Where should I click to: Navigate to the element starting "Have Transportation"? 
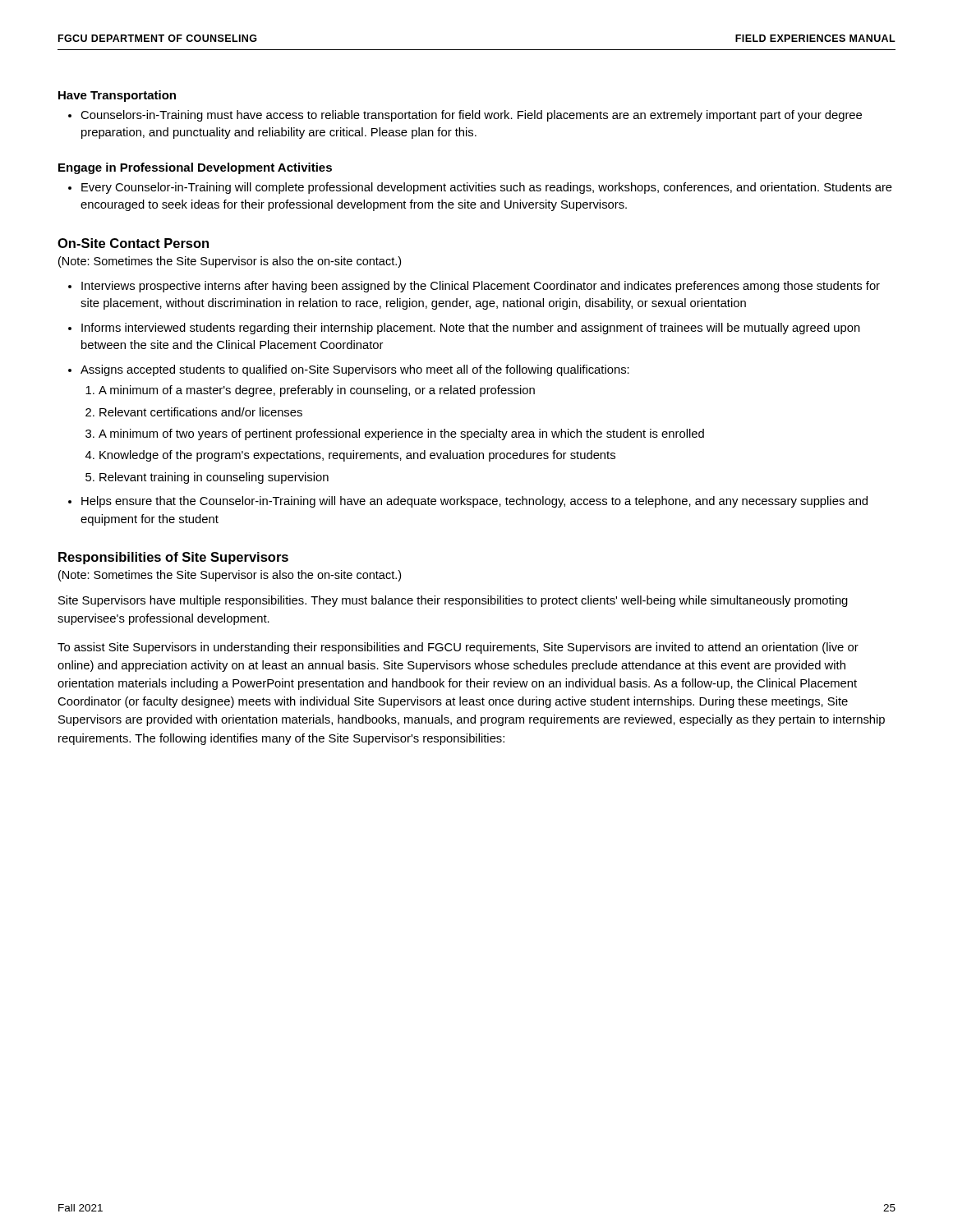click(x=117, y=95)
